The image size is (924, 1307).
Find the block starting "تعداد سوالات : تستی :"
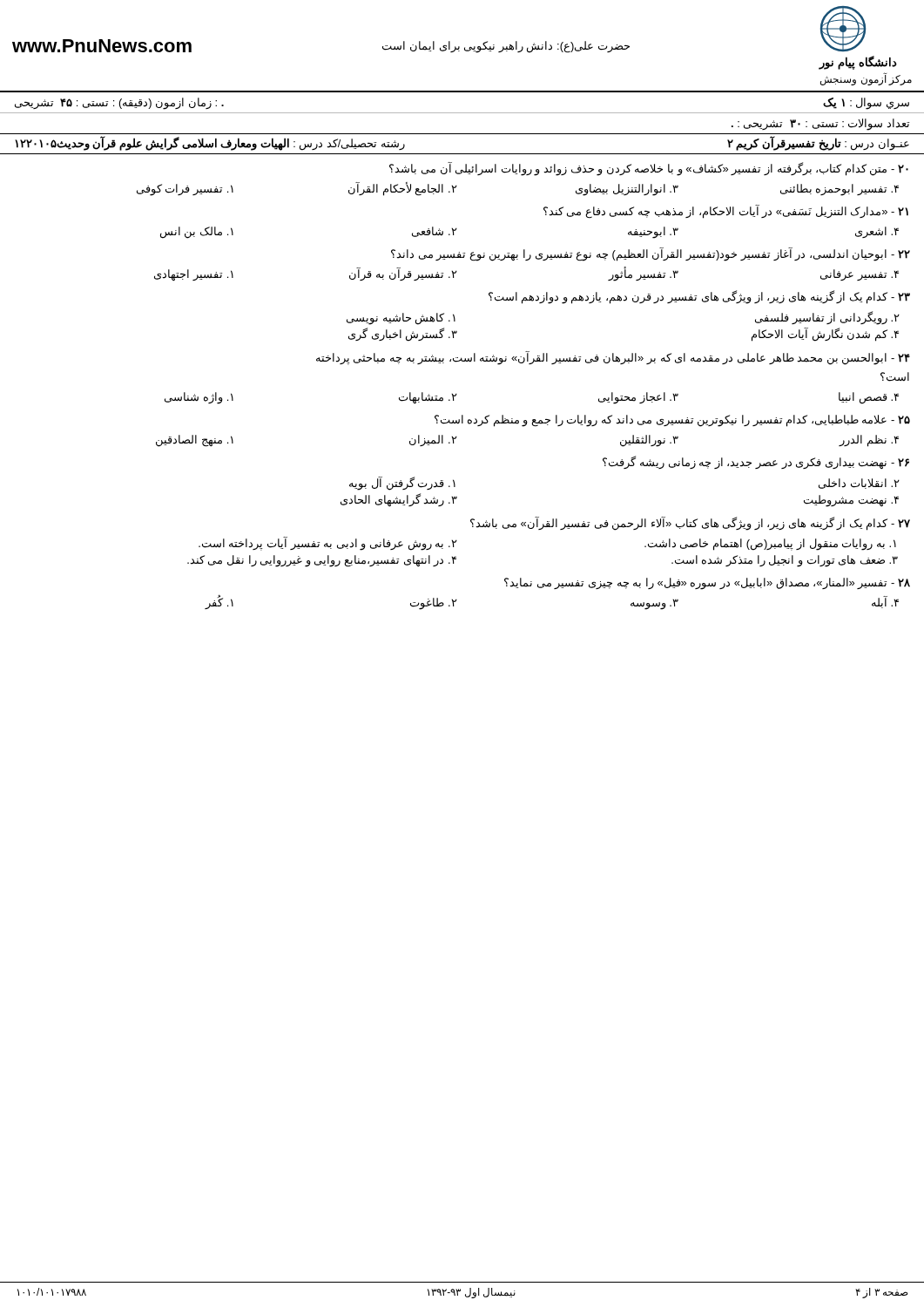coord(820,123)
